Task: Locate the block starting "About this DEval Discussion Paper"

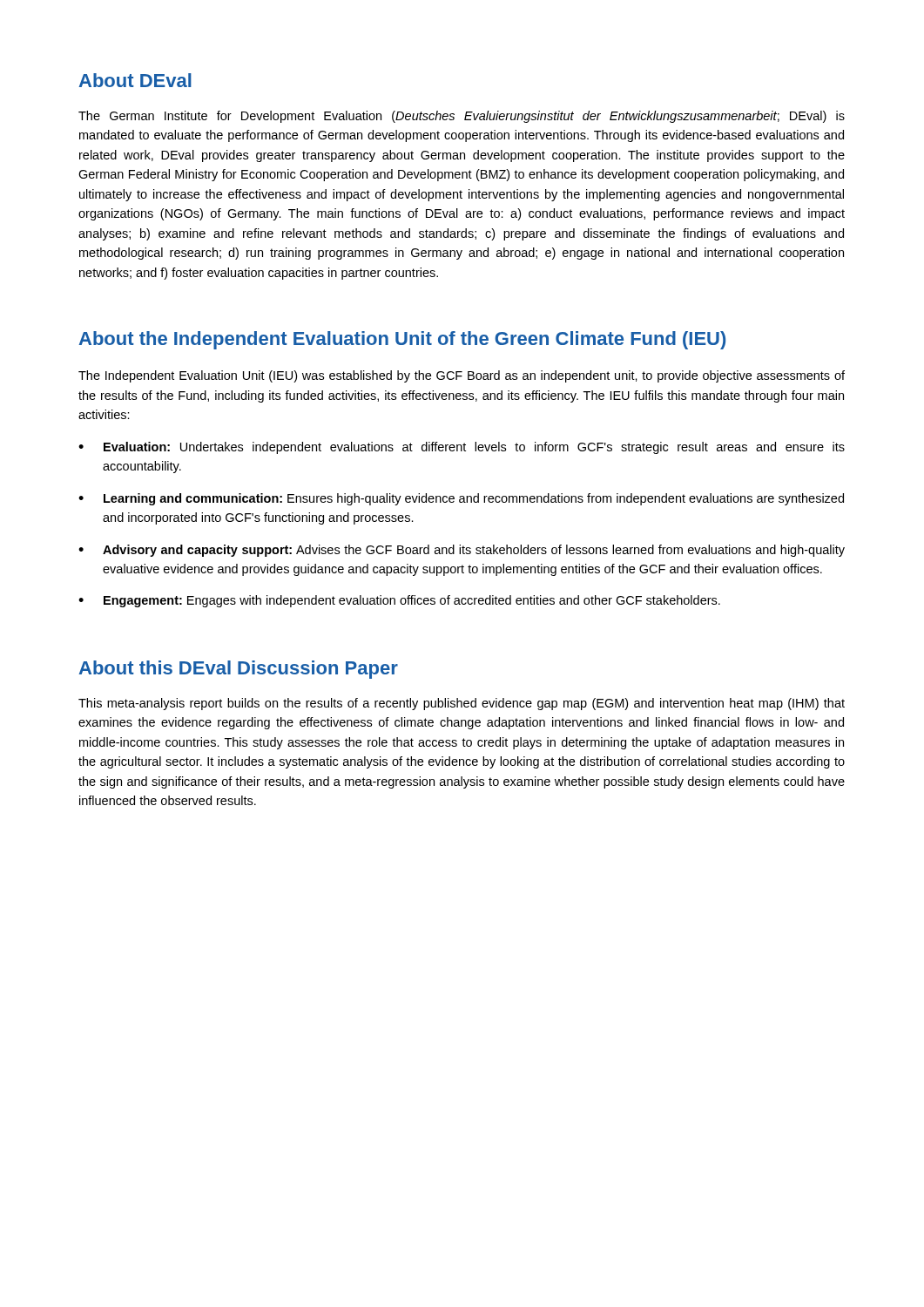Action: [x=238, y=668]
